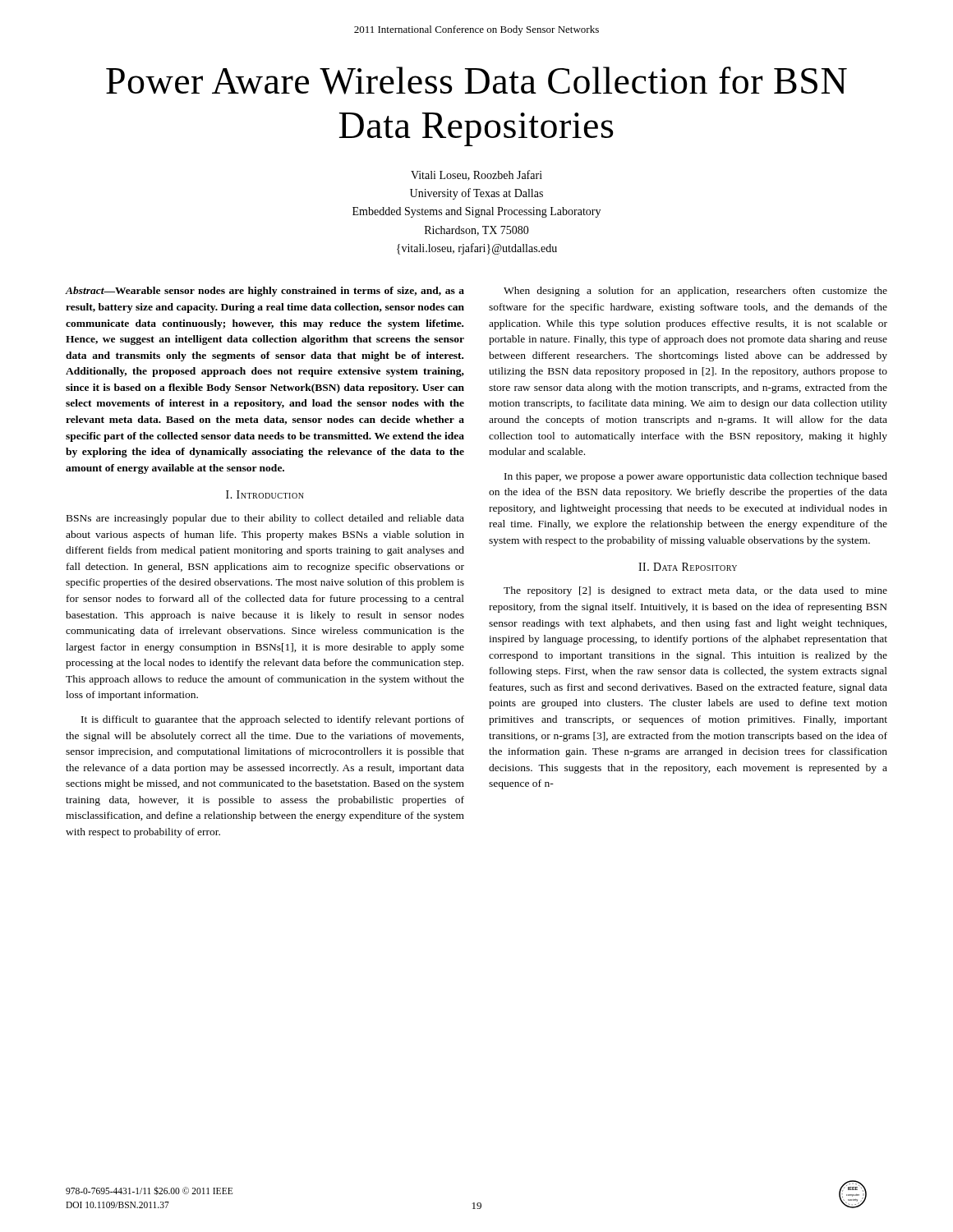Navigate to the region starting "BSNs are increasingly"
The width and height of the screenshot is (953, 1232).
point(265,675)
